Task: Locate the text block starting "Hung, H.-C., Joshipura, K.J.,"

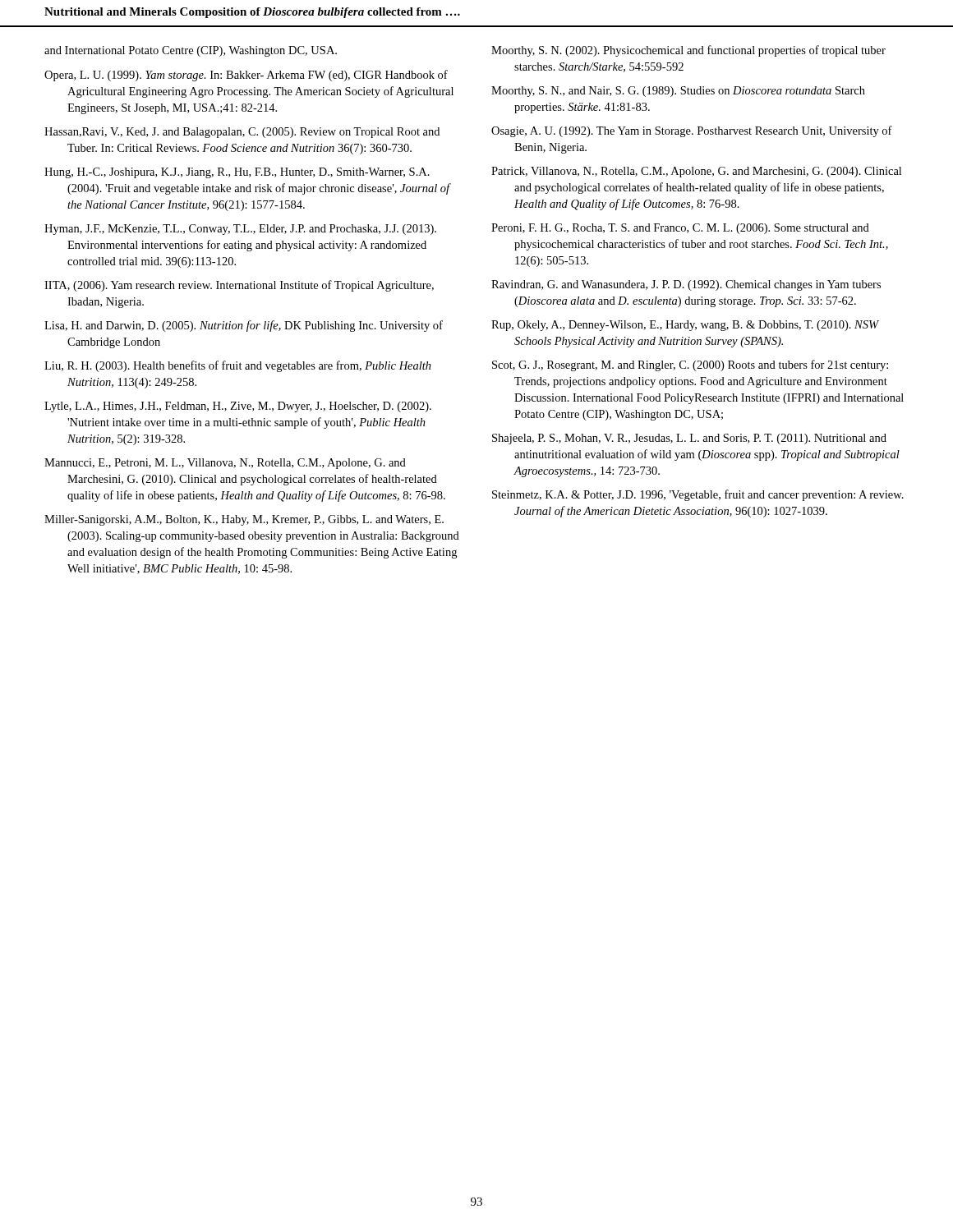Action: click(247, 188)
